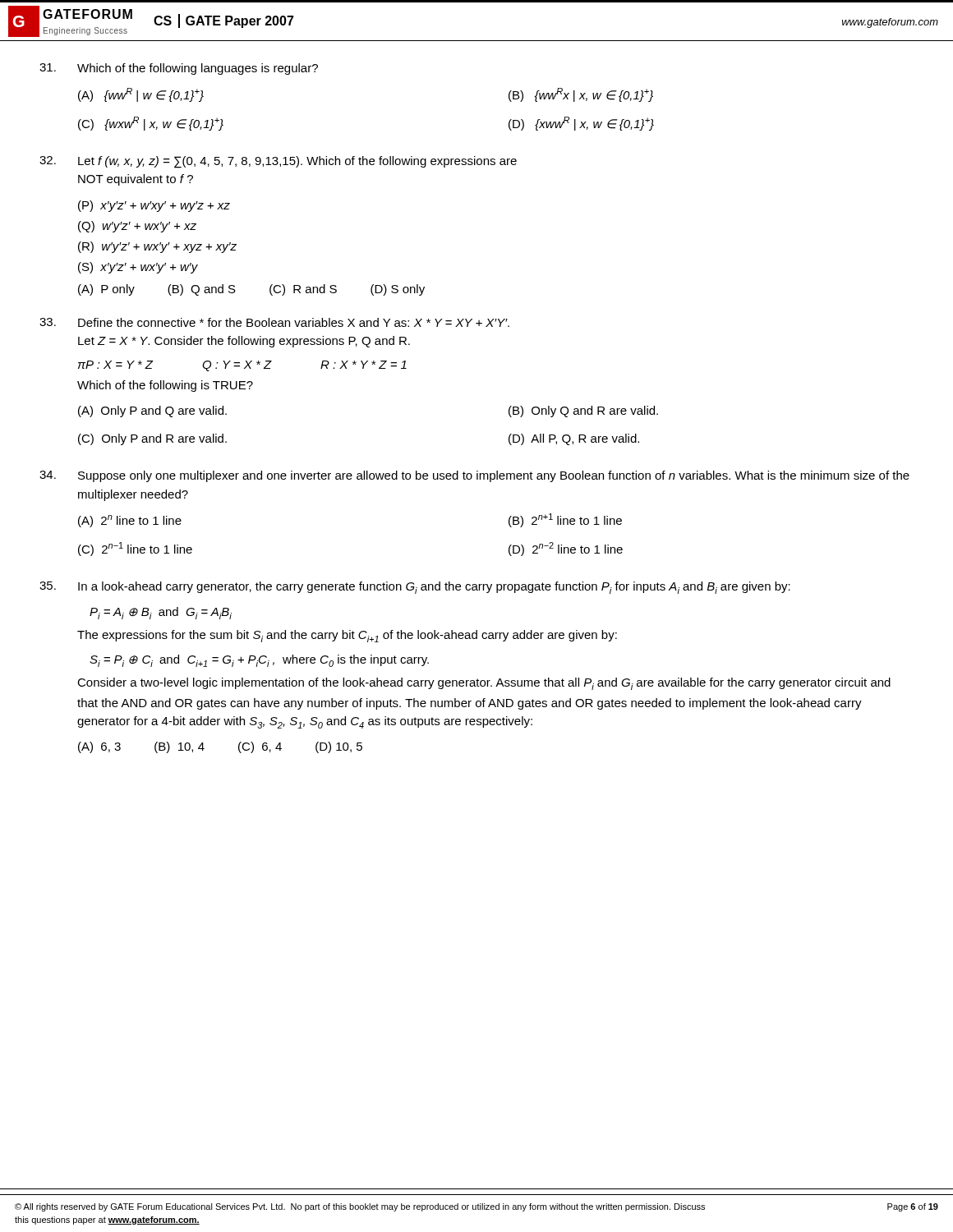This screenshot has height=1232, width=953.
Task: Point to the block beginning "33. Define the connective * for the Boolean"
Action: click(274, 322)
